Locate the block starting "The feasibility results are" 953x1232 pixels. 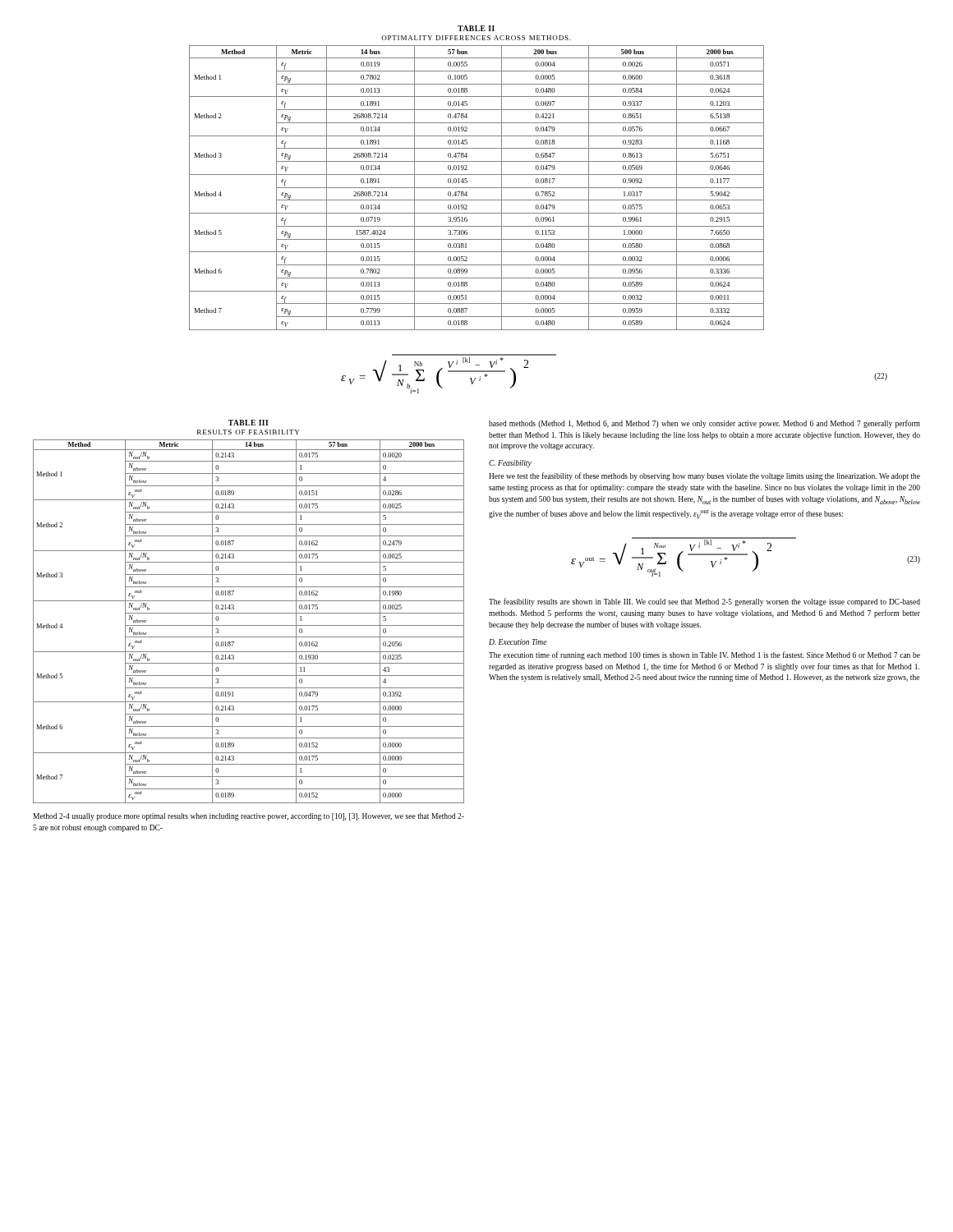pyautogui.click(x=704, y=614)
